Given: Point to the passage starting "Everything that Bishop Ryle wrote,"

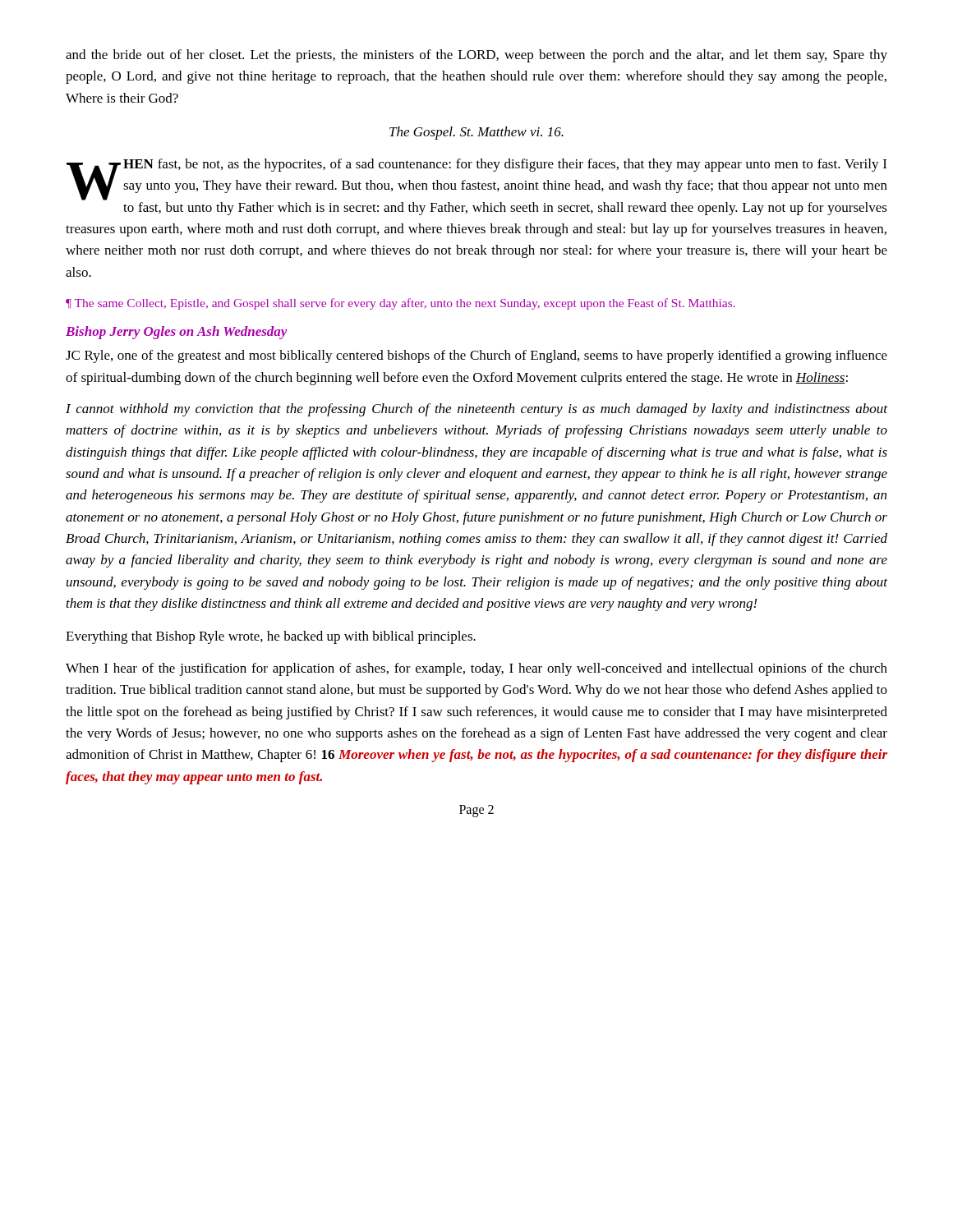Looking at the screenshot, I should 271,637.
